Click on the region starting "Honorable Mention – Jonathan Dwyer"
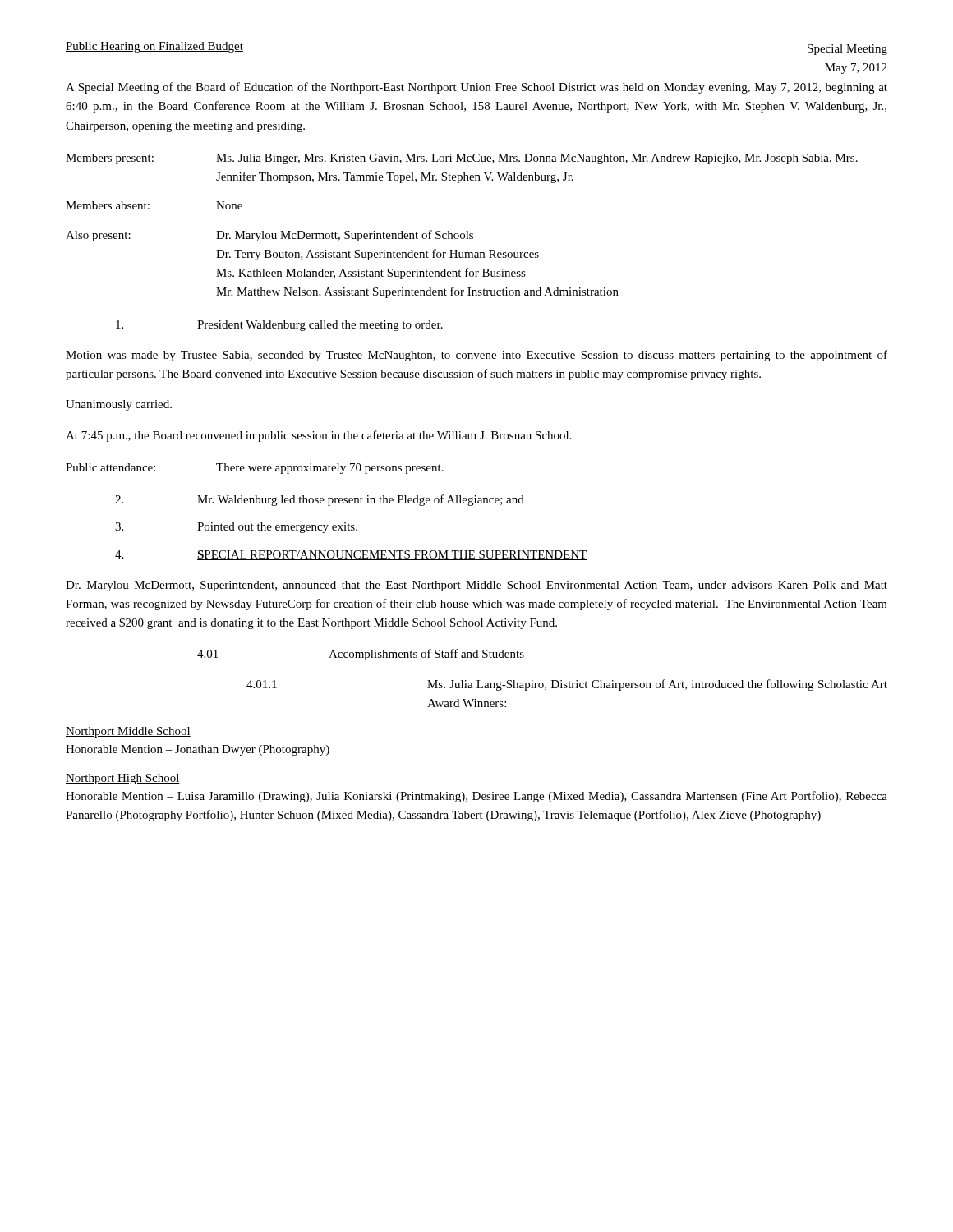The width and height of the screenshot is (953, 1232). click(x=198, y=750)
